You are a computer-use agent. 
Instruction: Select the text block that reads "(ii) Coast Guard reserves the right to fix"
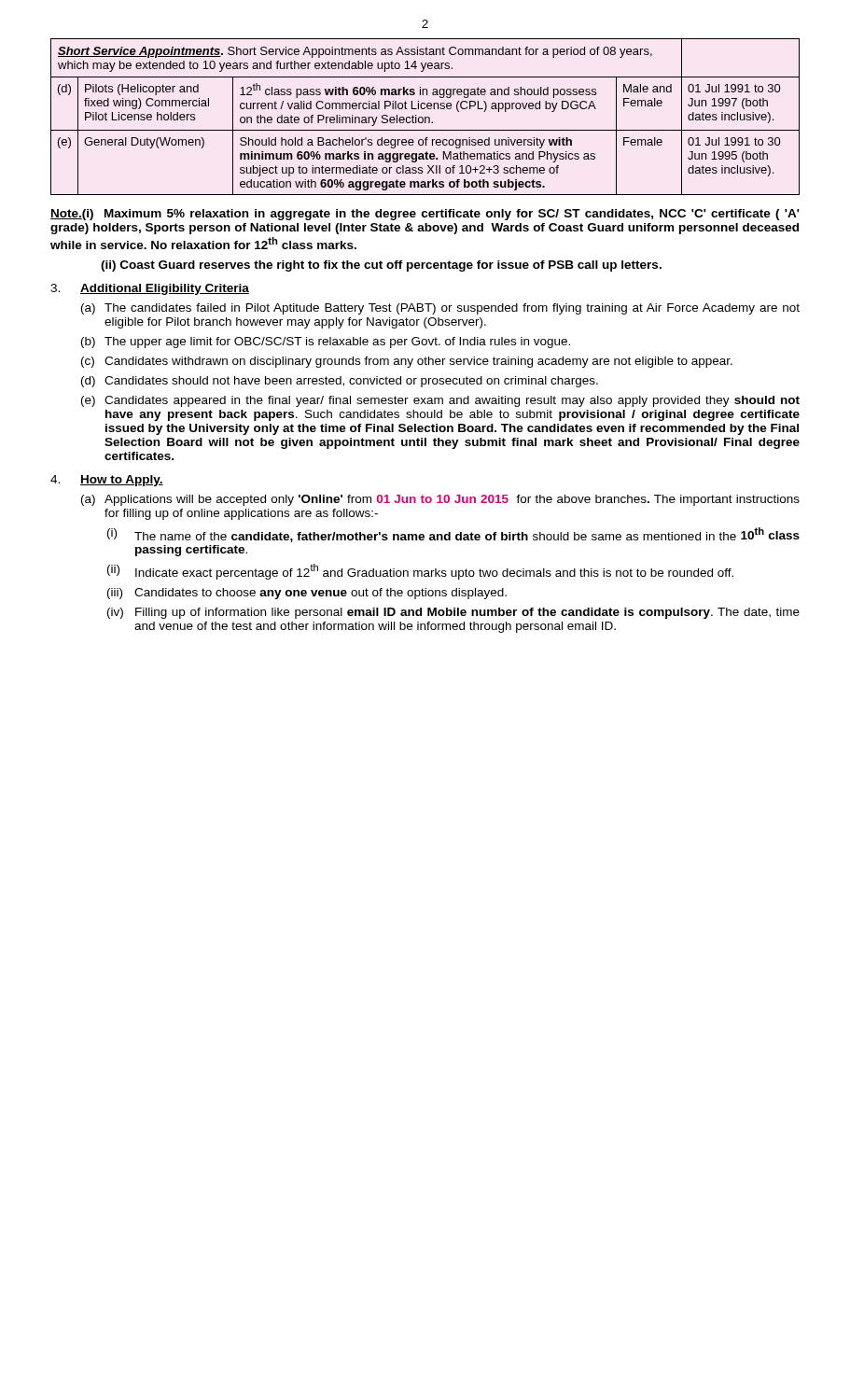[381, 264]
